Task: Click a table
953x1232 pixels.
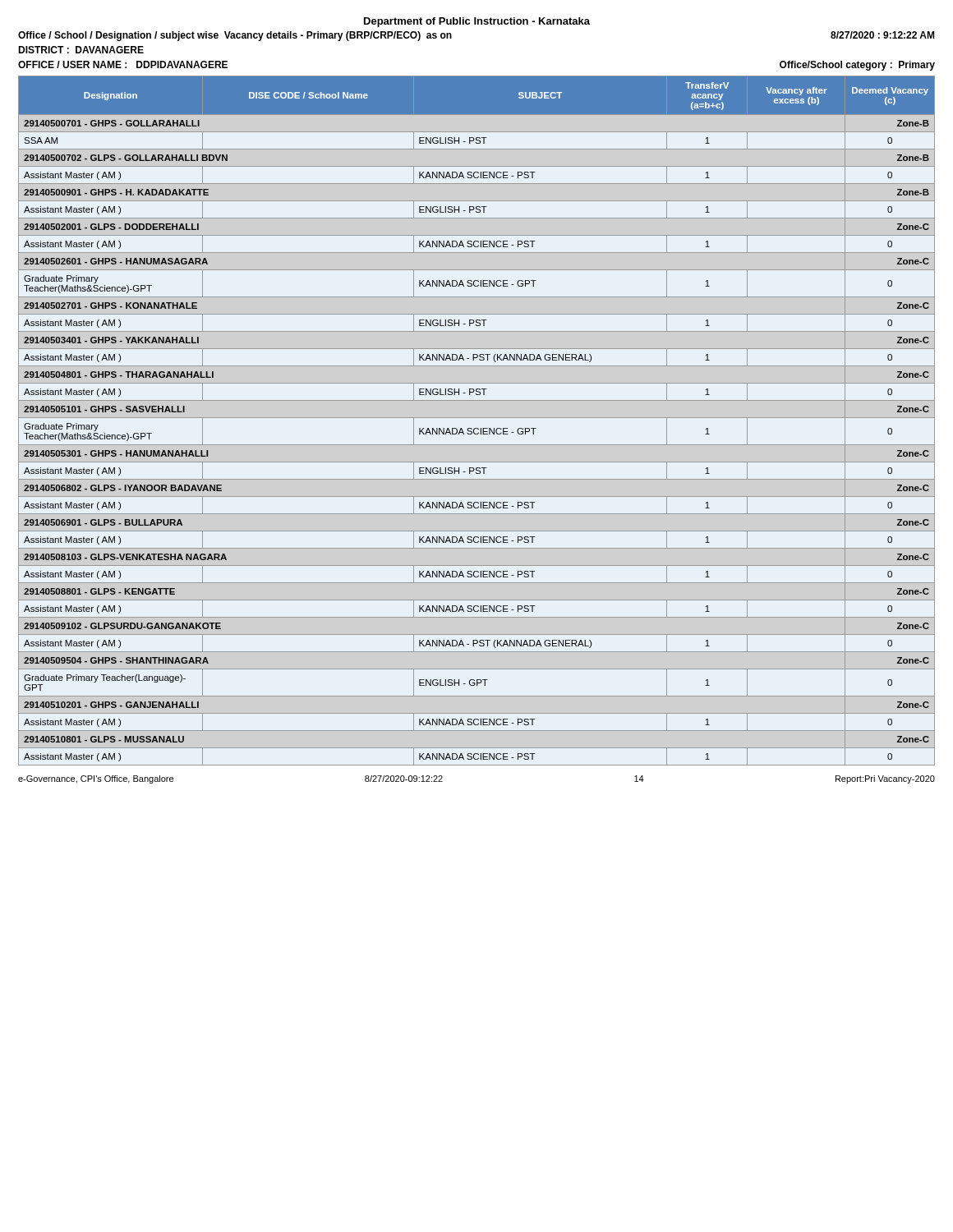Action: [x=476, y=420]
